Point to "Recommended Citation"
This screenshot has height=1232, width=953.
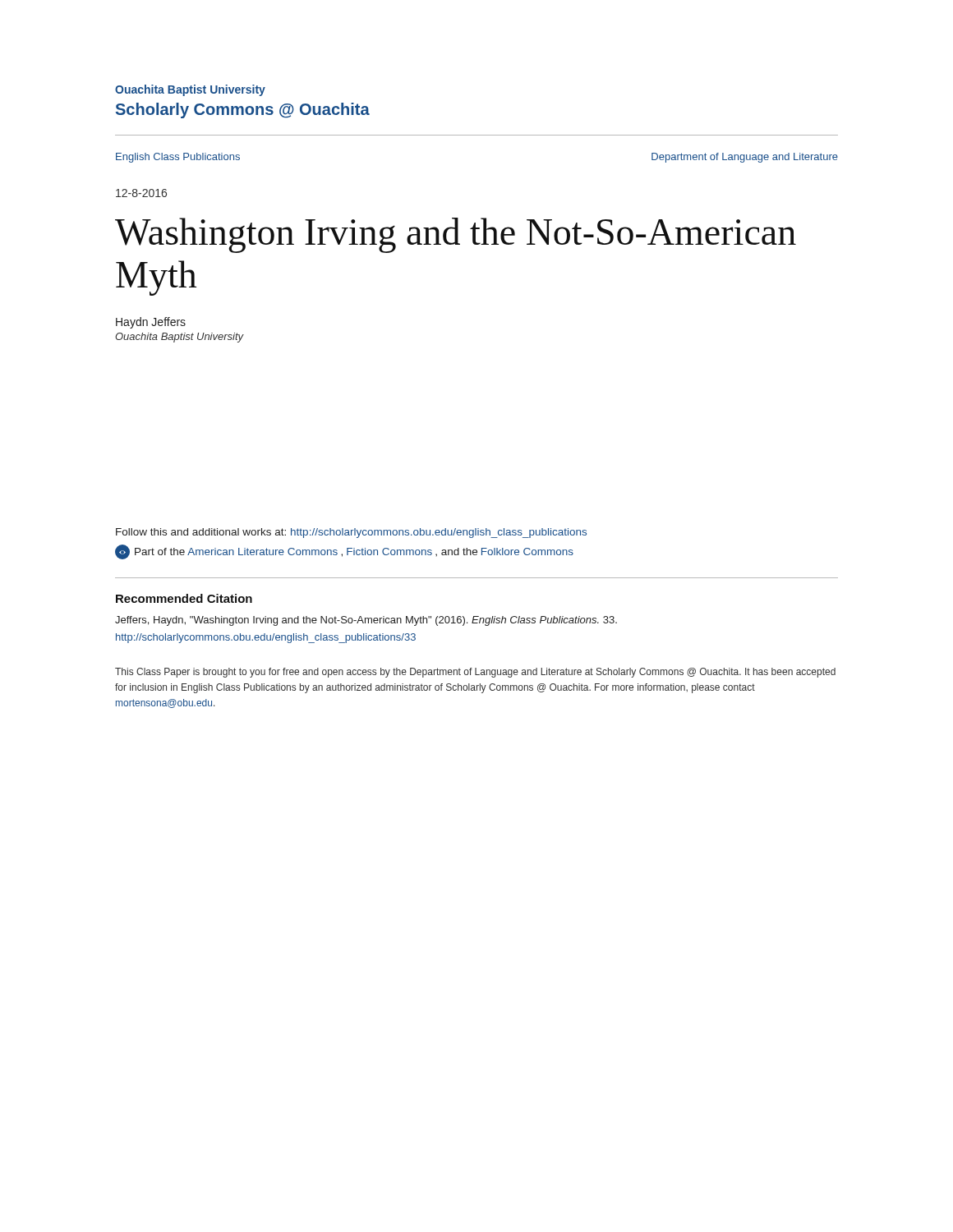[x=184, y=599]
